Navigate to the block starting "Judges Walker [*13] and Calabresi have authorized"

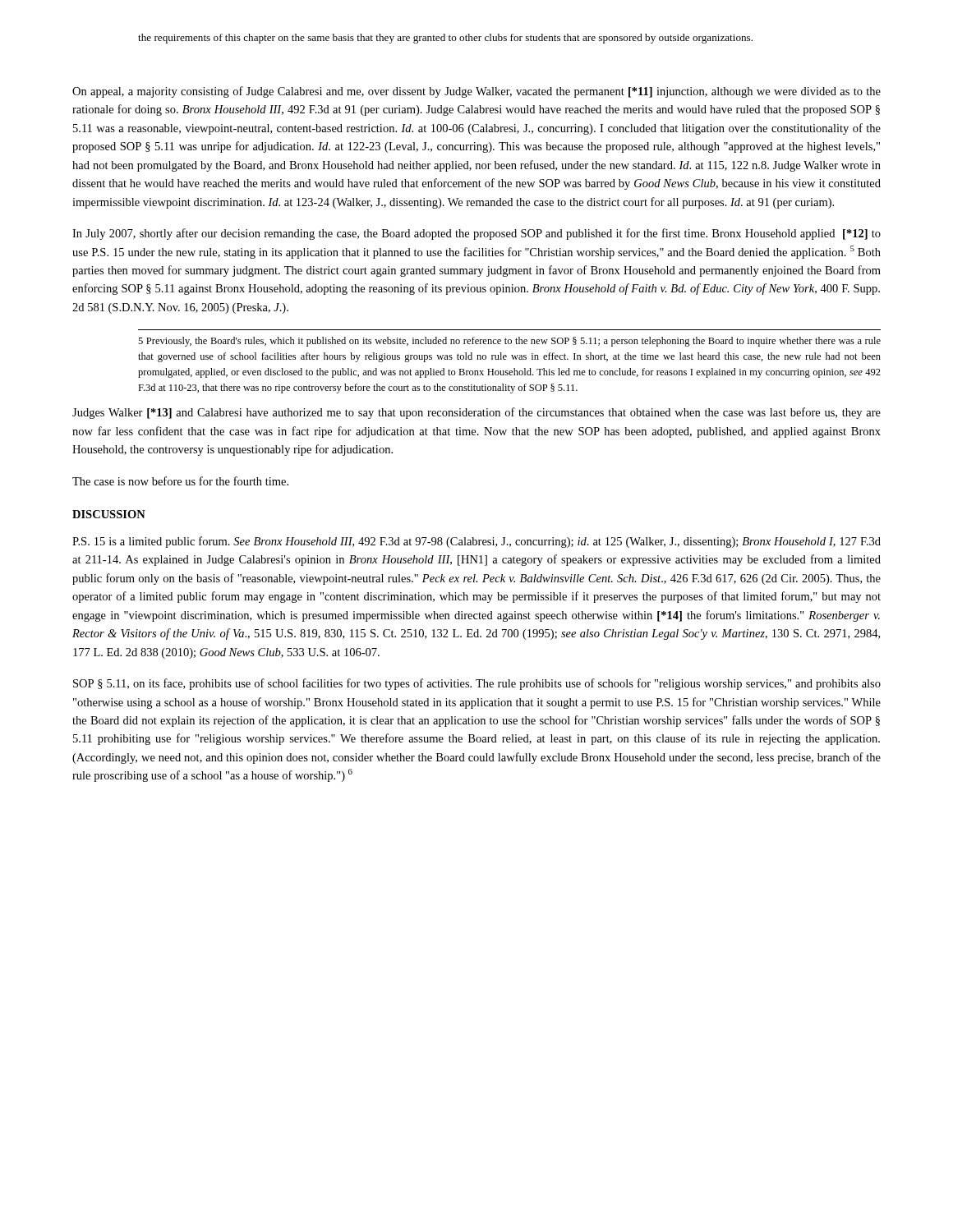click(x=476, y=431)
